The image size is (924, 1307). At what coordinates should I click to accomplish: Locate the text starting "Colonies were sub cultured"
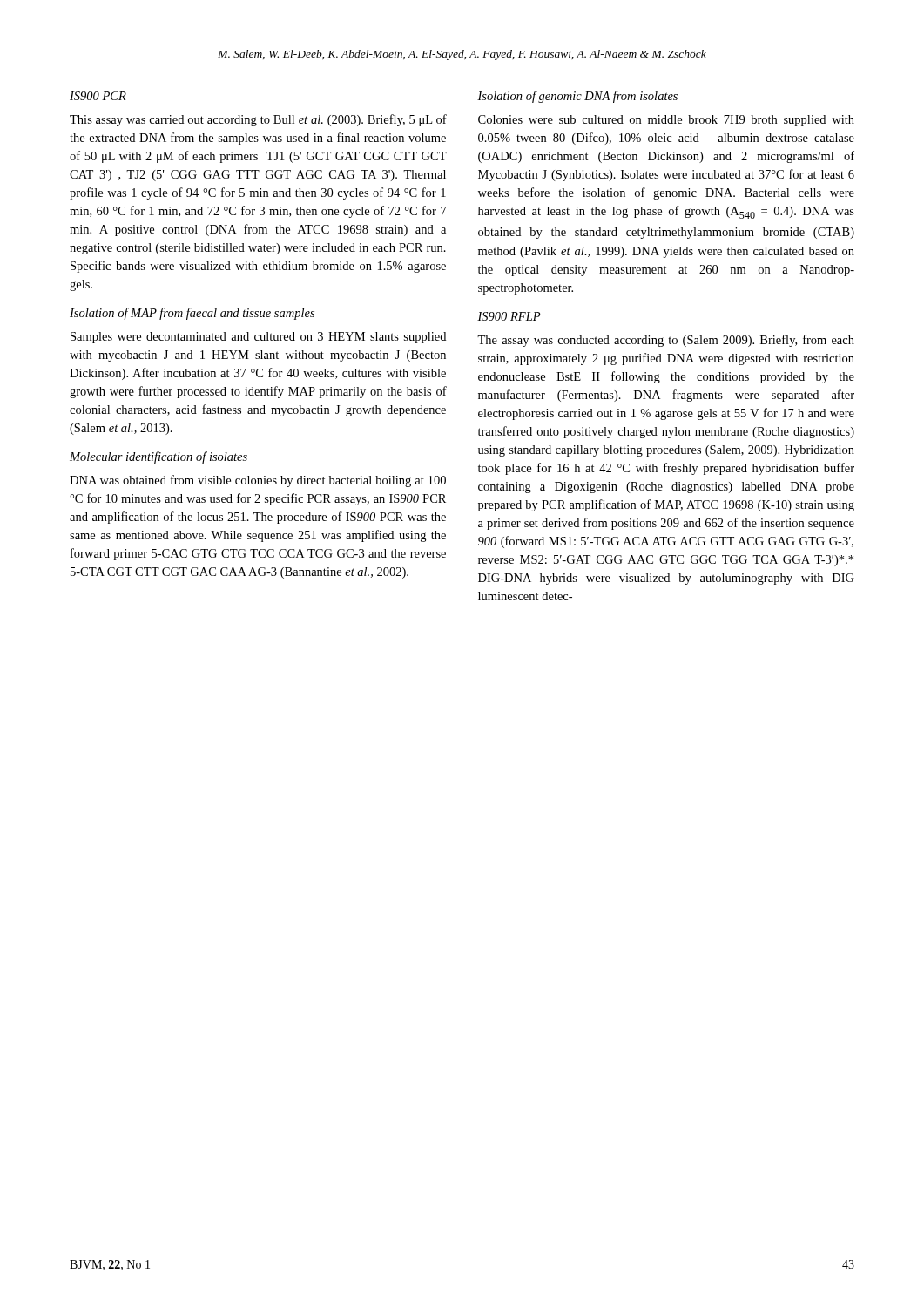[x=666, y=204]
